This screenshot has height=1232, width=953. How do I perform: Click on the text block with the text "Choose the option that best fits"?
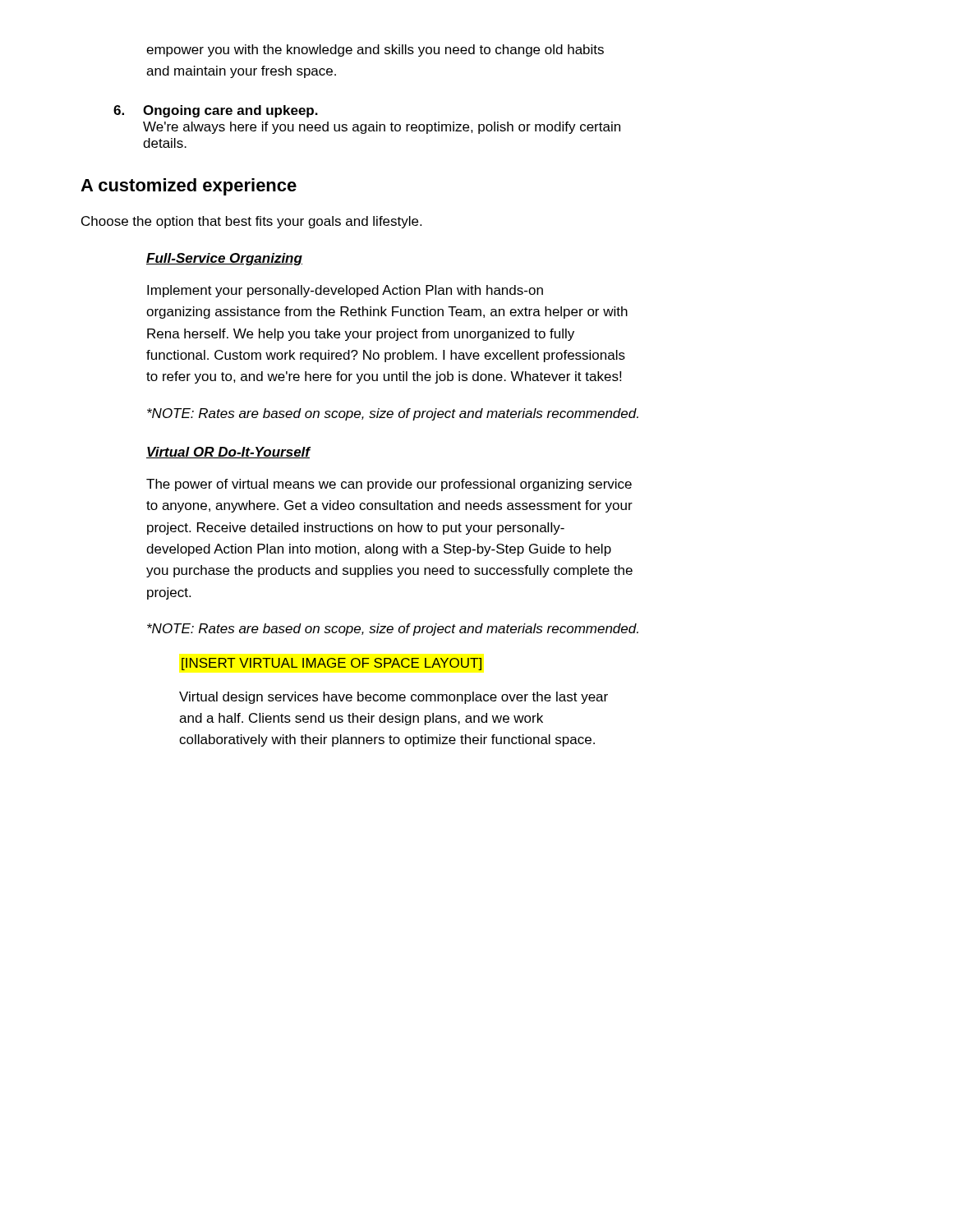pyautogui.click(x=251, y=222)
